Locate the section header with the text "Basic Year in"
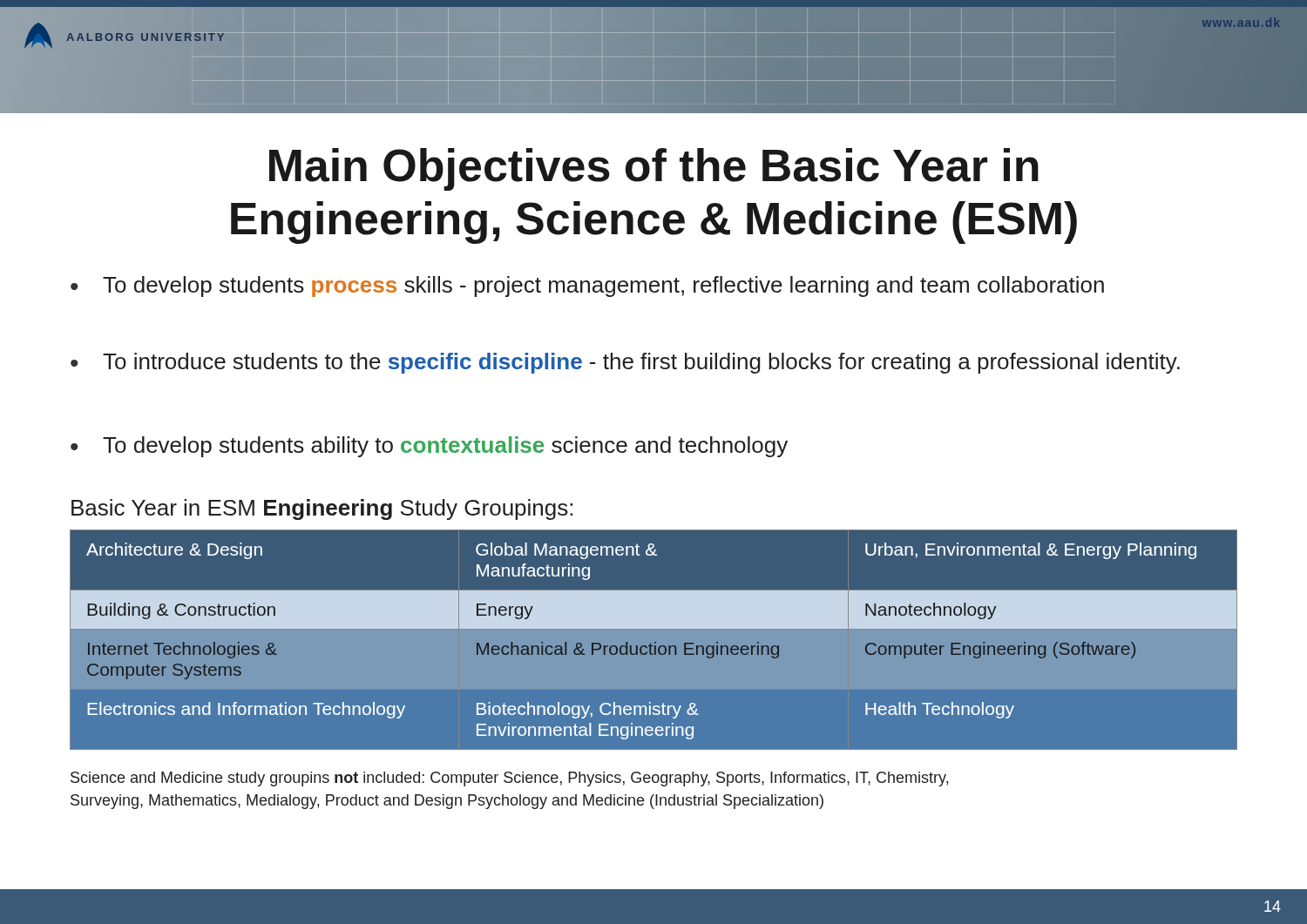1307x924 pixels. [x=322, y=508]
